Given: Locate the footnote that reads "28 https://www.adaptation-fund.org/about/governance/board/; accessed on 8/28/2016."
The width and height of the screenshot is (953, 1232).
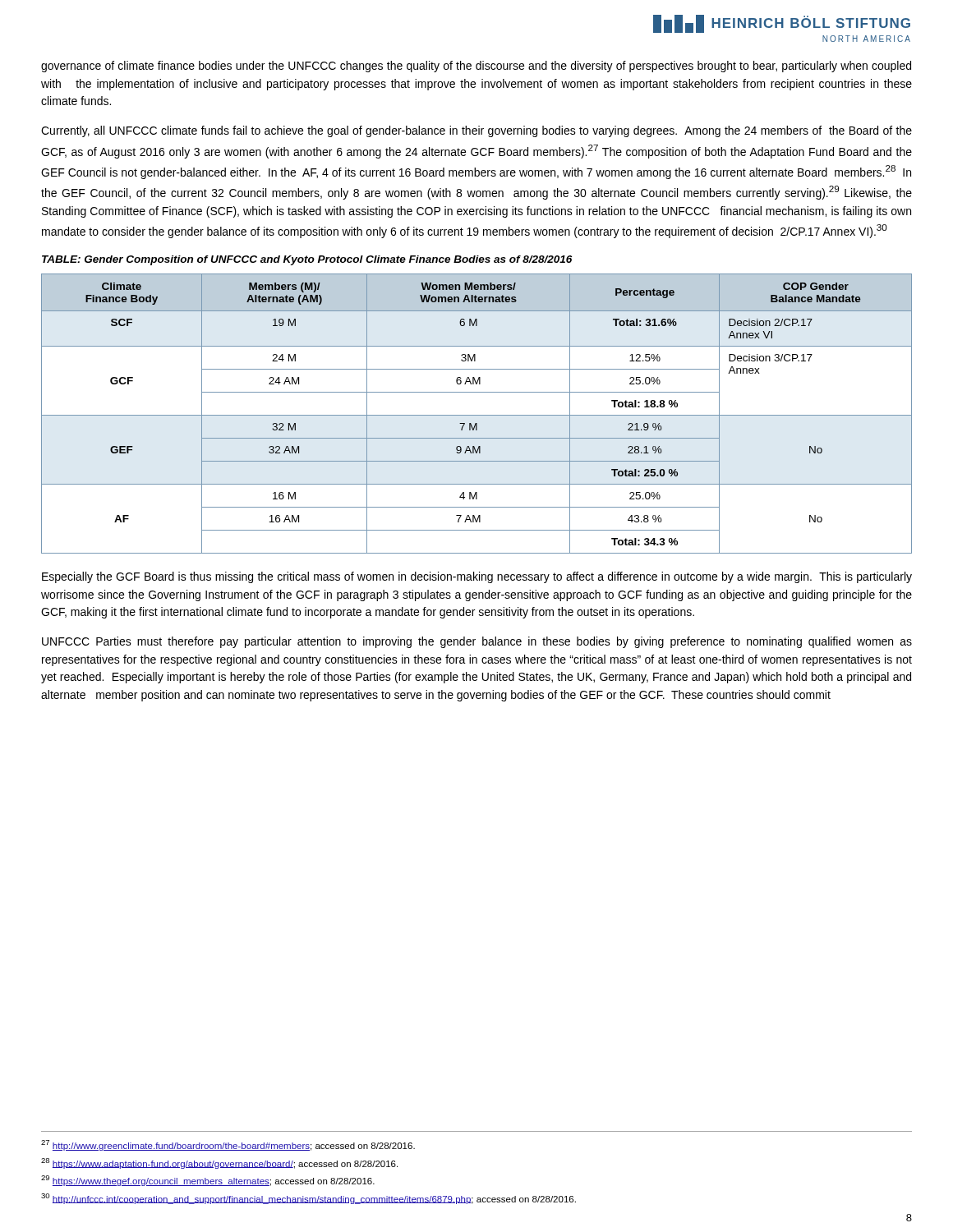Looking at the screenshot, I should tap(220, 1162).
